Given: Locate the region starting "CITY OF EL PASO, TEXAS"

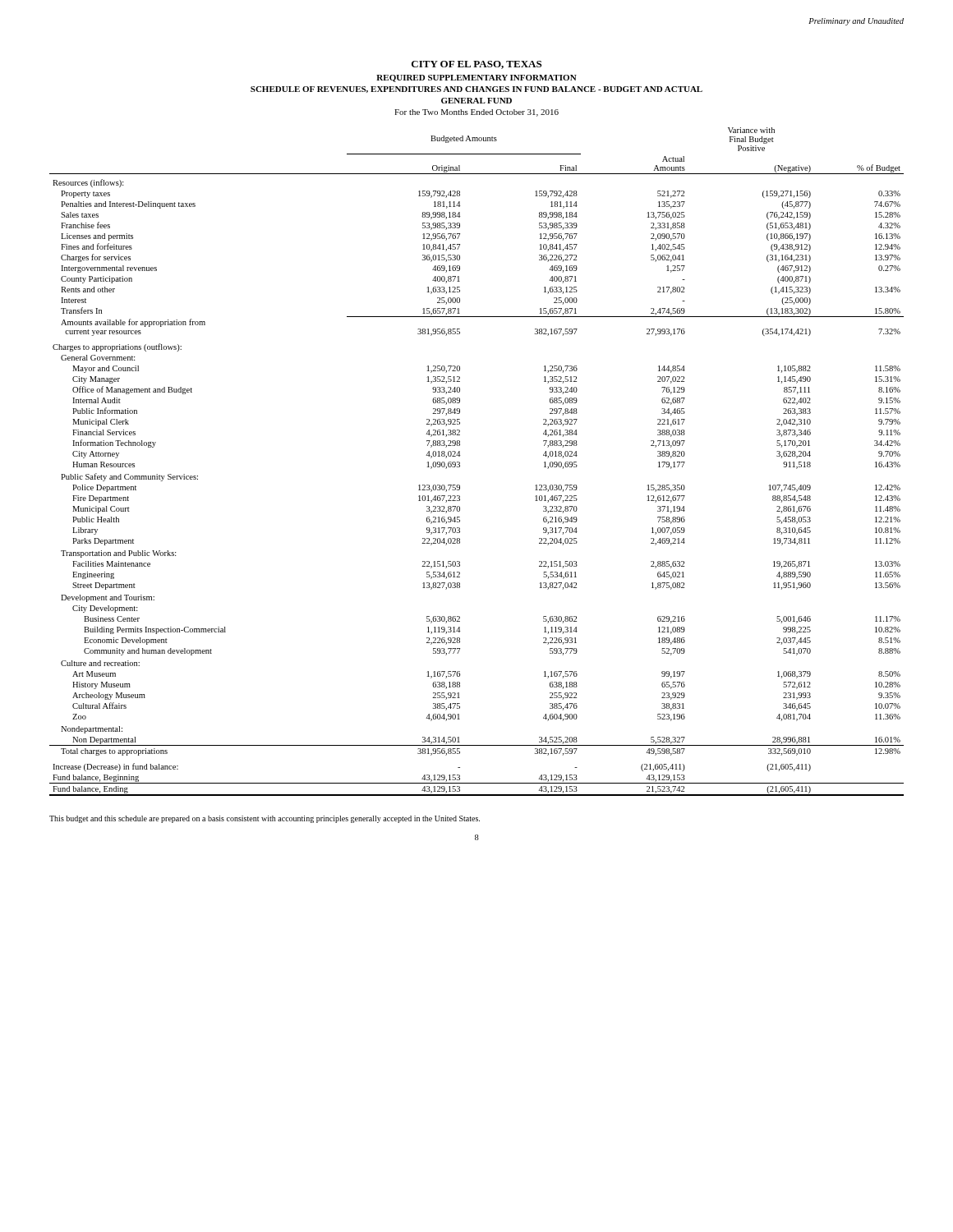Looking at the screenshot, I should 476,64.
